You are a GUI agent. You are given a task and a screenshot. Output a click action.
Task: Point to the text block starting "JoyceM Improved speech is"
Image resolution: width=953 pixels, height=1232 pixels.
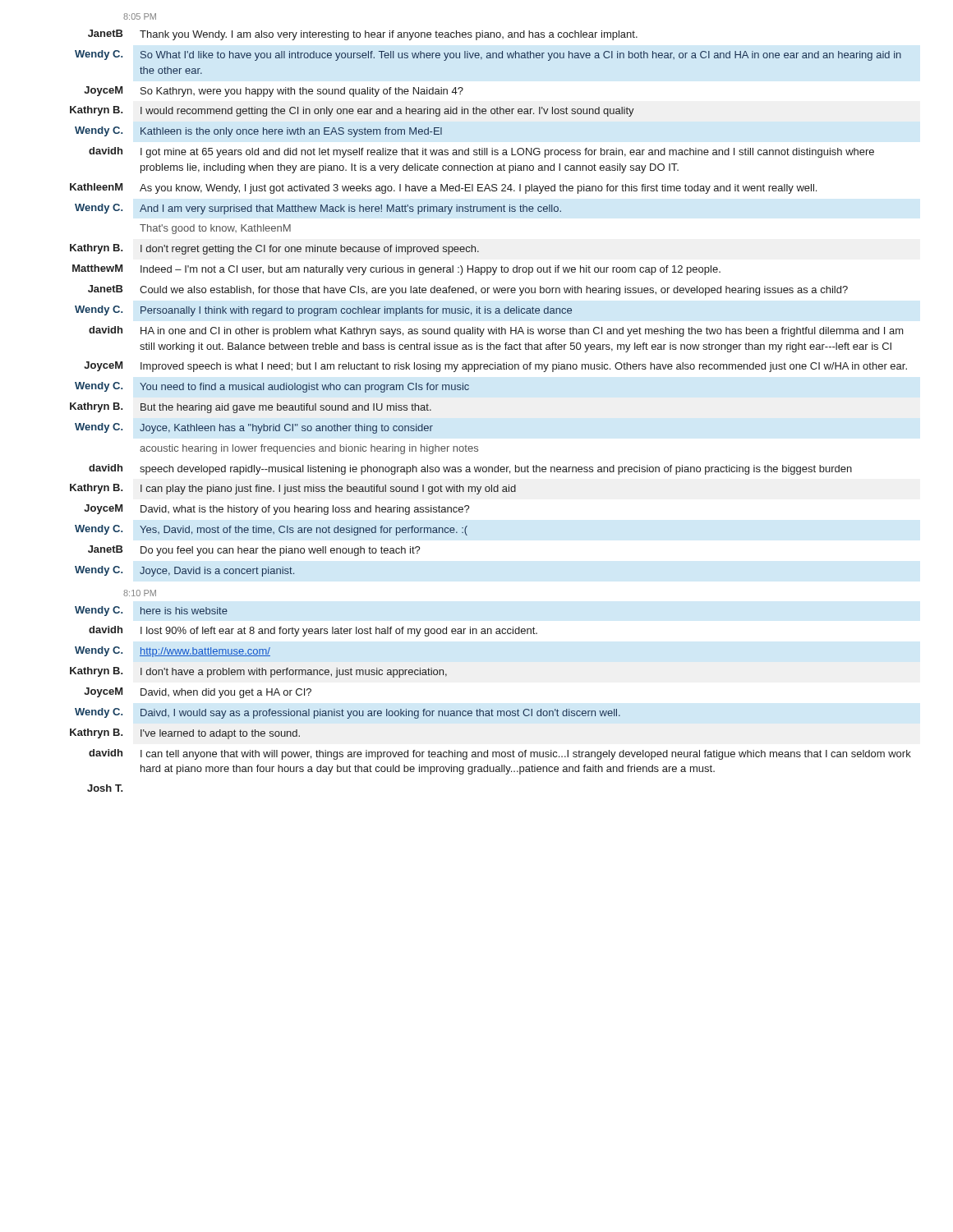[x=476, y=367]
